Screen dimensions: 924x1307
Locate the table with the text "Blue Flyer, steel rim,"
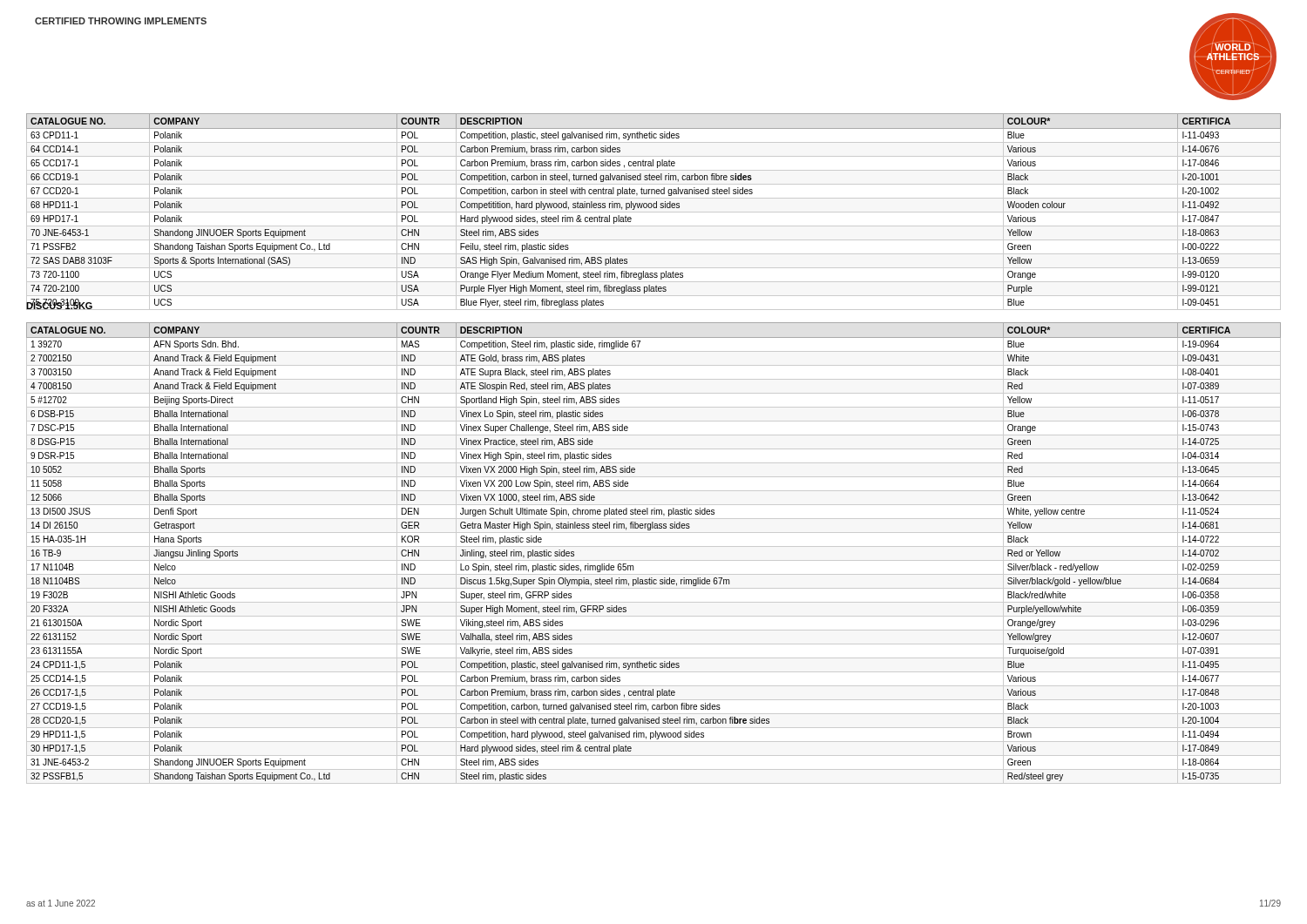(x=654, y=212)
